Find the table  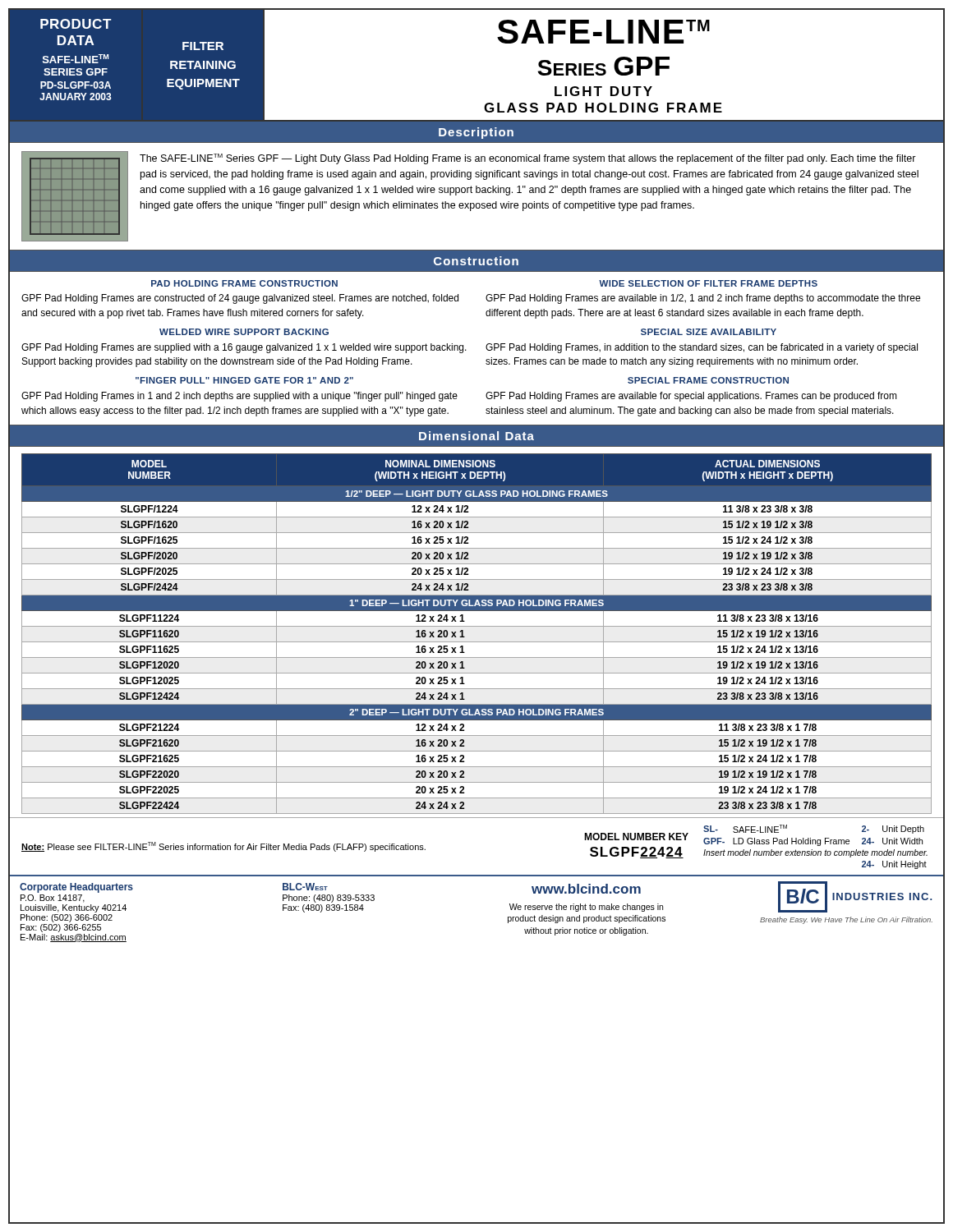coord(476,632)
